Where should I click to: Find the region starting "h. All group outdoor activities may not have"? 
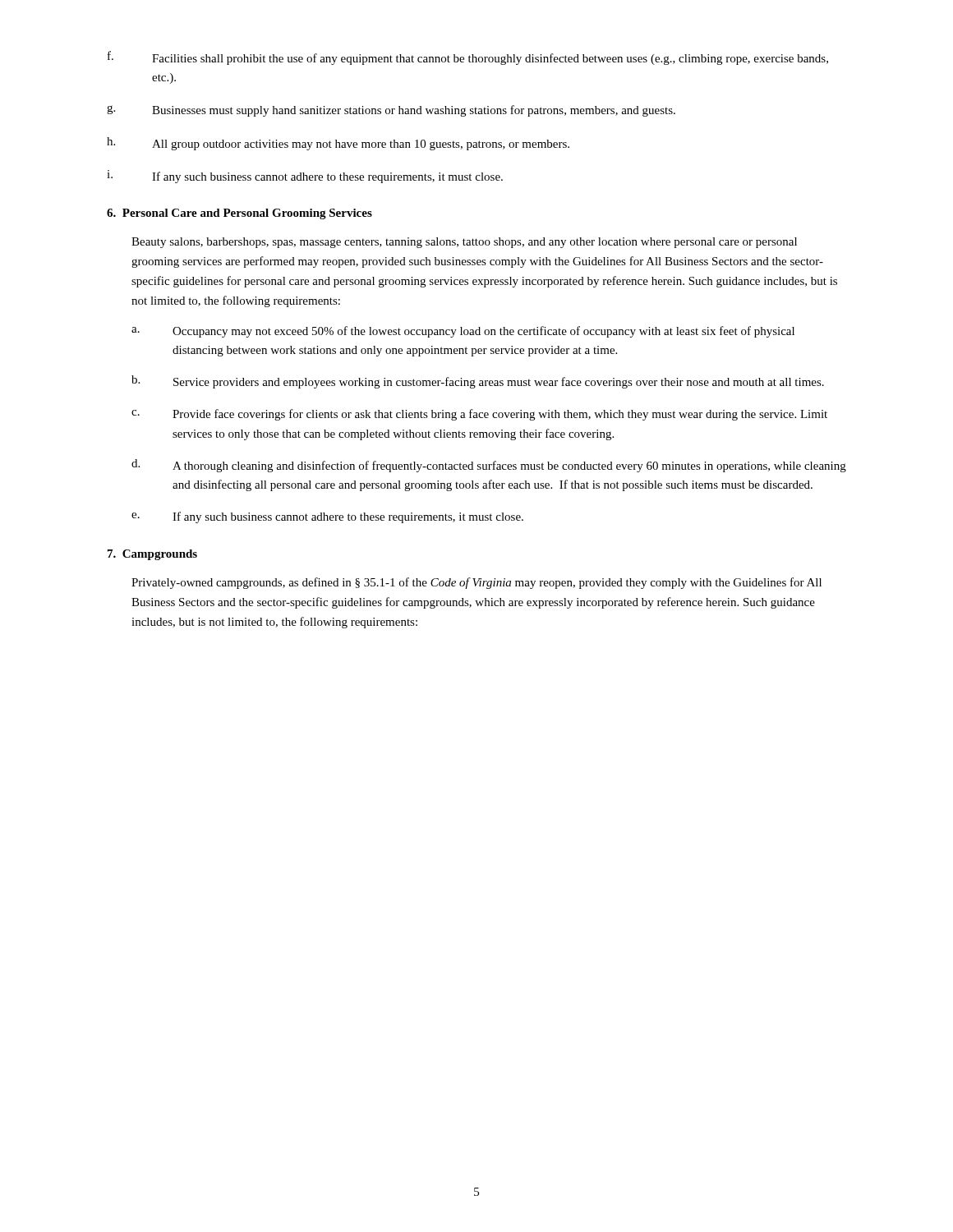pyautogui.click(x=476, y=144)
